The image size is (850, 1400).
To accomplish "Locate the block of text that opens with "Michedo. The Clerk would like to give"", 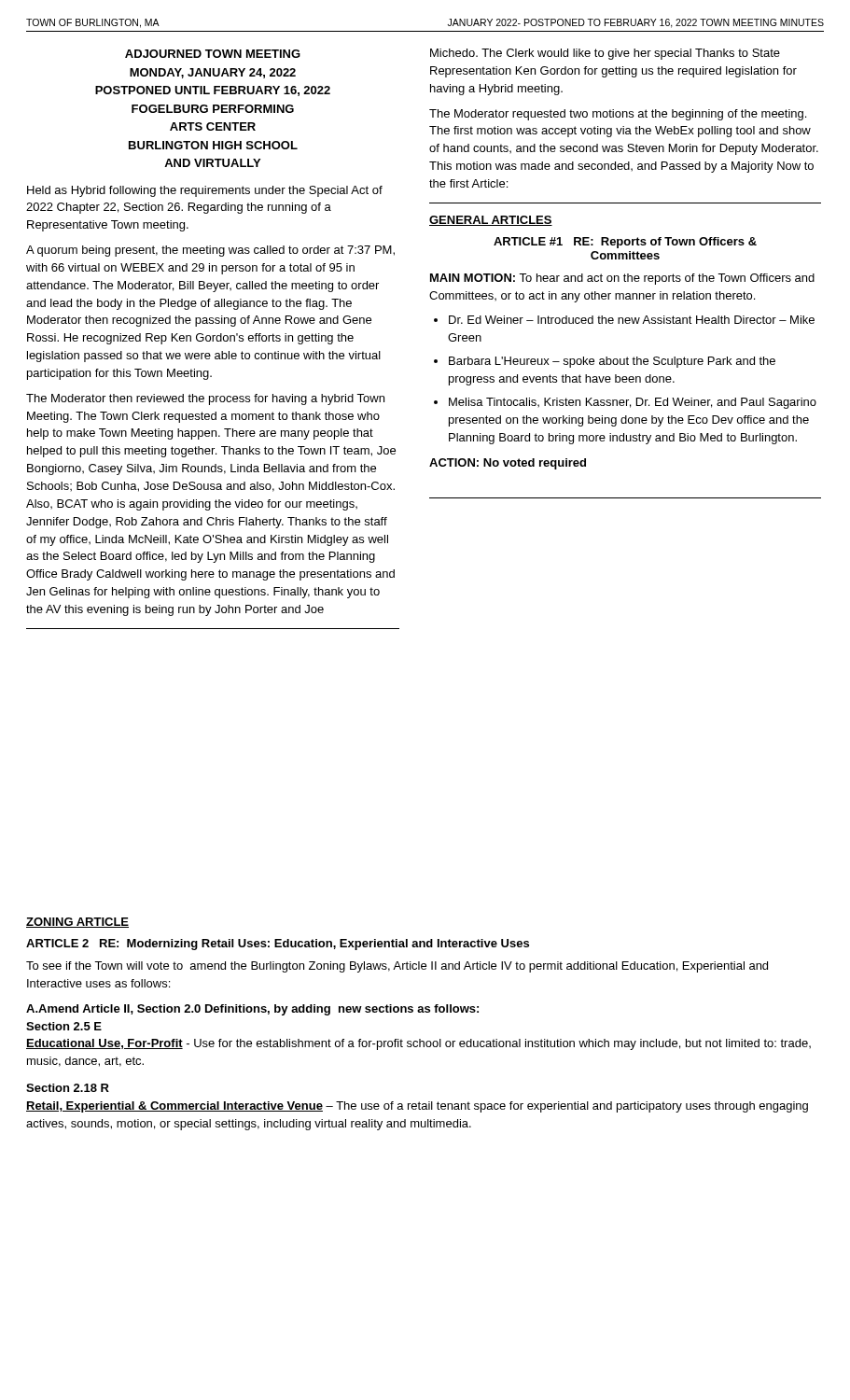I will (613, 70).
